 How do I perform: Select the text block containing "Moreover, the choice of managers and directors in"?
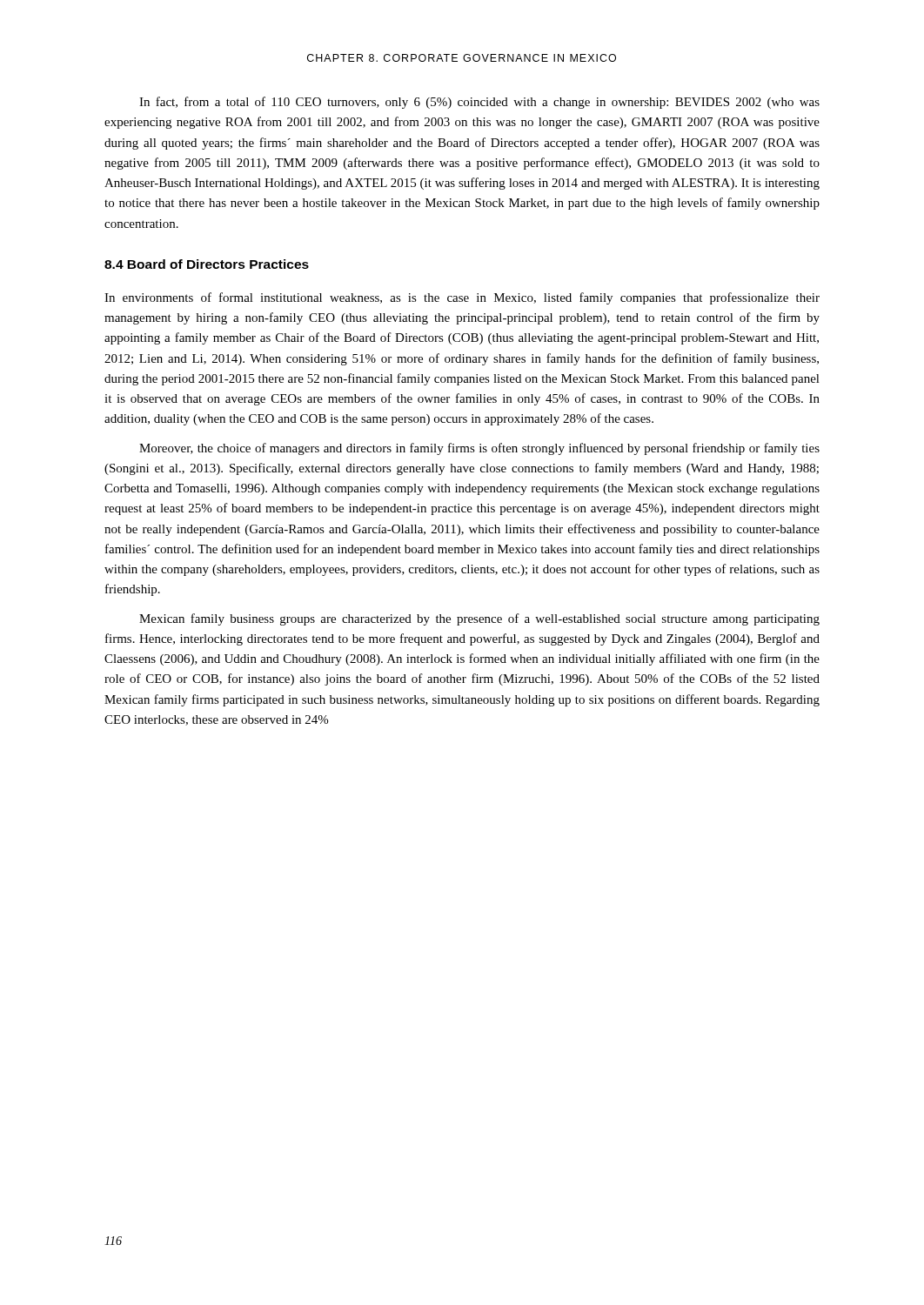[x=462, y=519]
